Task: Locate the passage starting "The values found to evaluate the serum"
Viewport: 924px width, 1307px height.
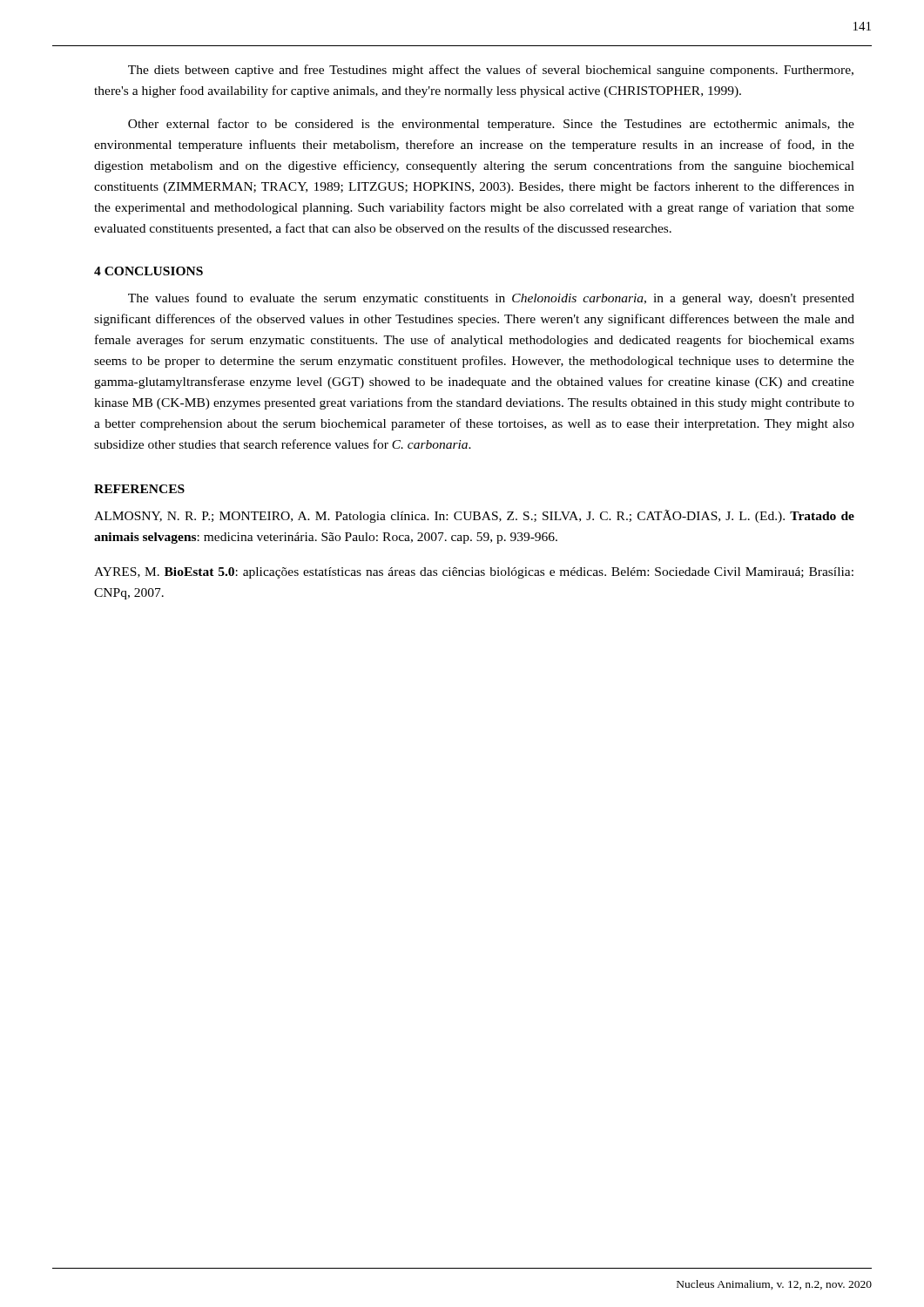Action: [474, 371]
